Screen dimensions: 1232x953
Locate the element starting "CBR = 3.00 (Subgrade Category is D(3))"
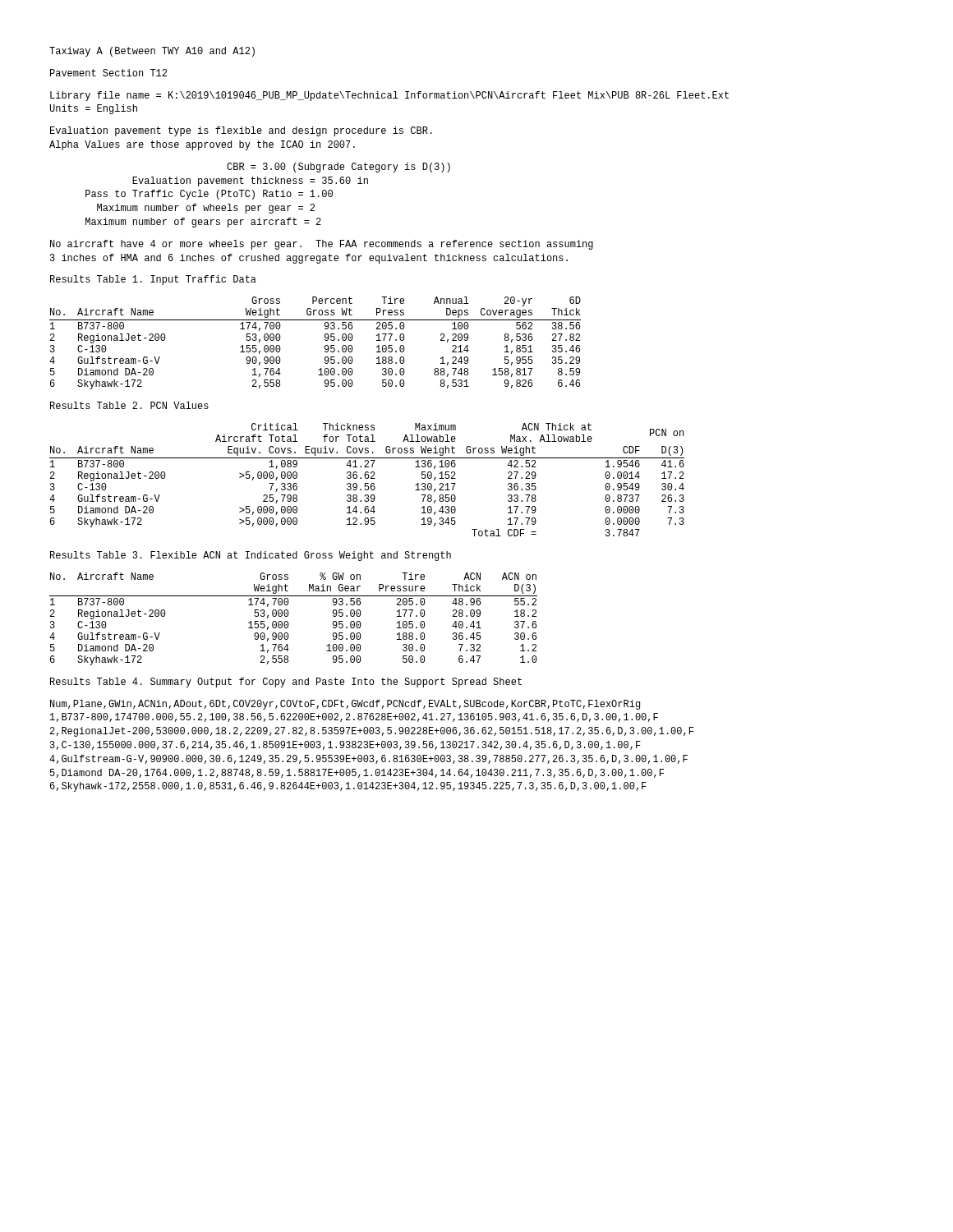click(250, 195)
